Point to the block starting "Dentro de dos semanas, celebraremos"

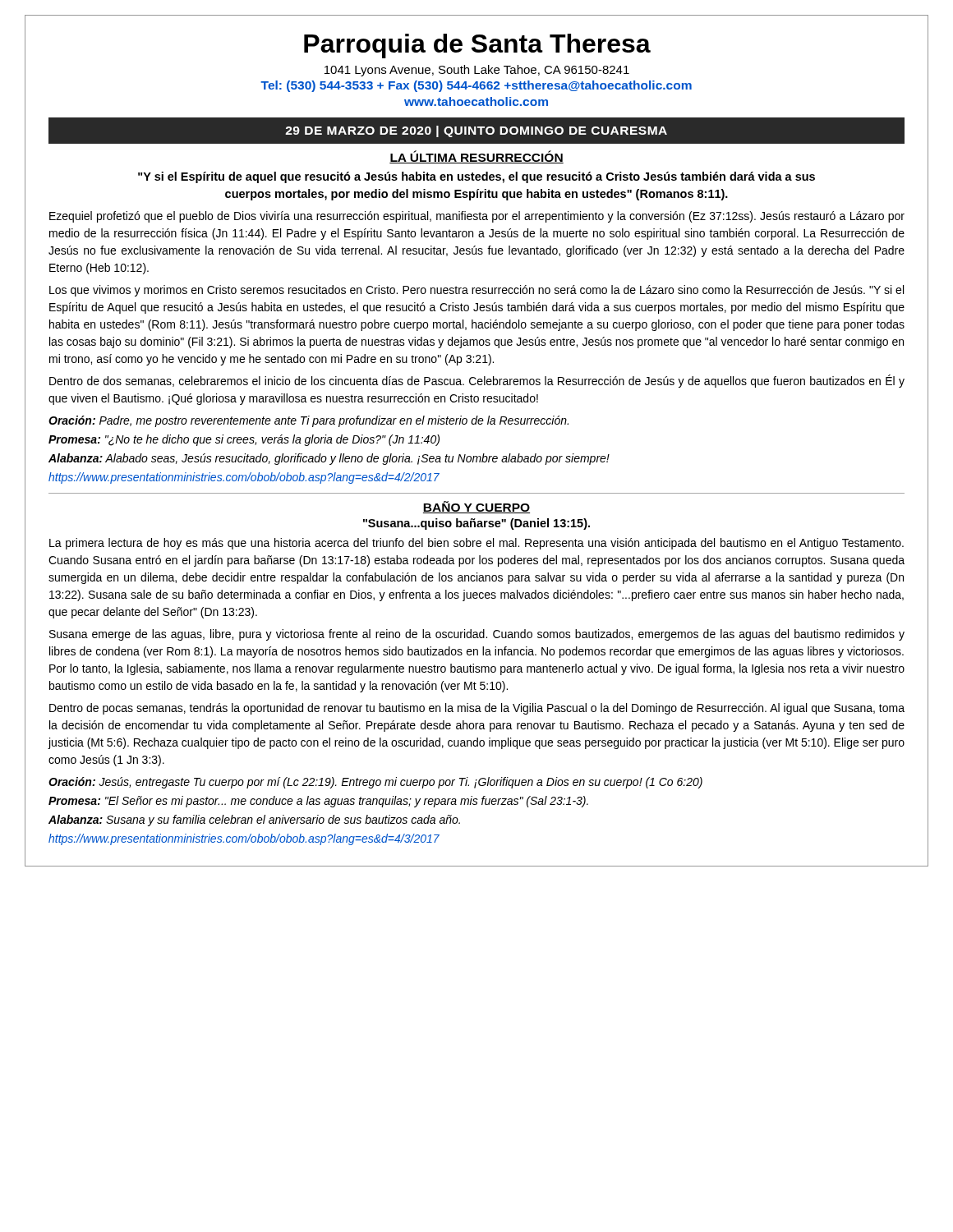pyautogui.click(x=476, y=390)
